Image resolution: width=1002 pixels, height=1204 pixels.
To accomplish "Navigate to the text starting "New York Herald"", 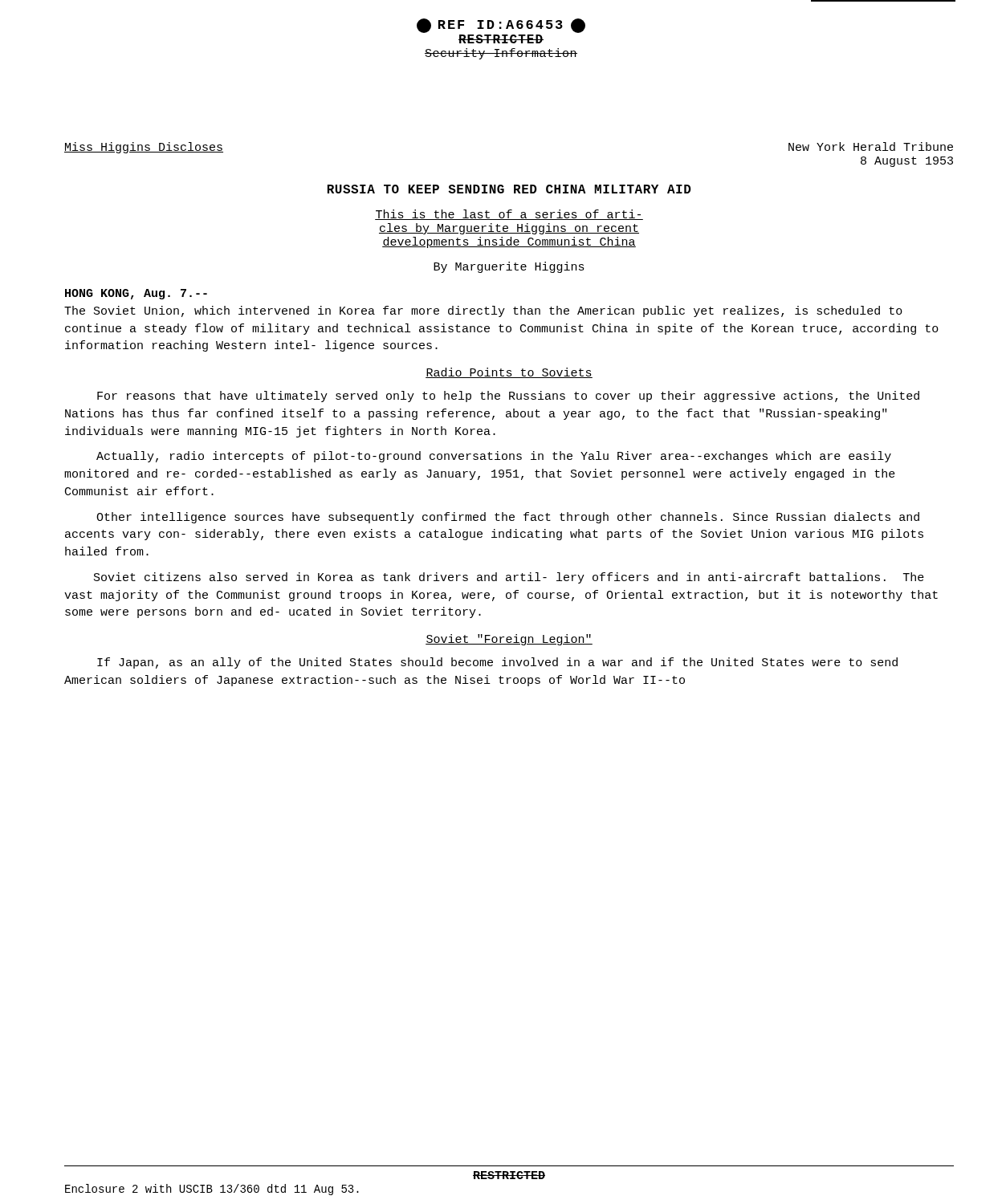I will tap(871, 155).
